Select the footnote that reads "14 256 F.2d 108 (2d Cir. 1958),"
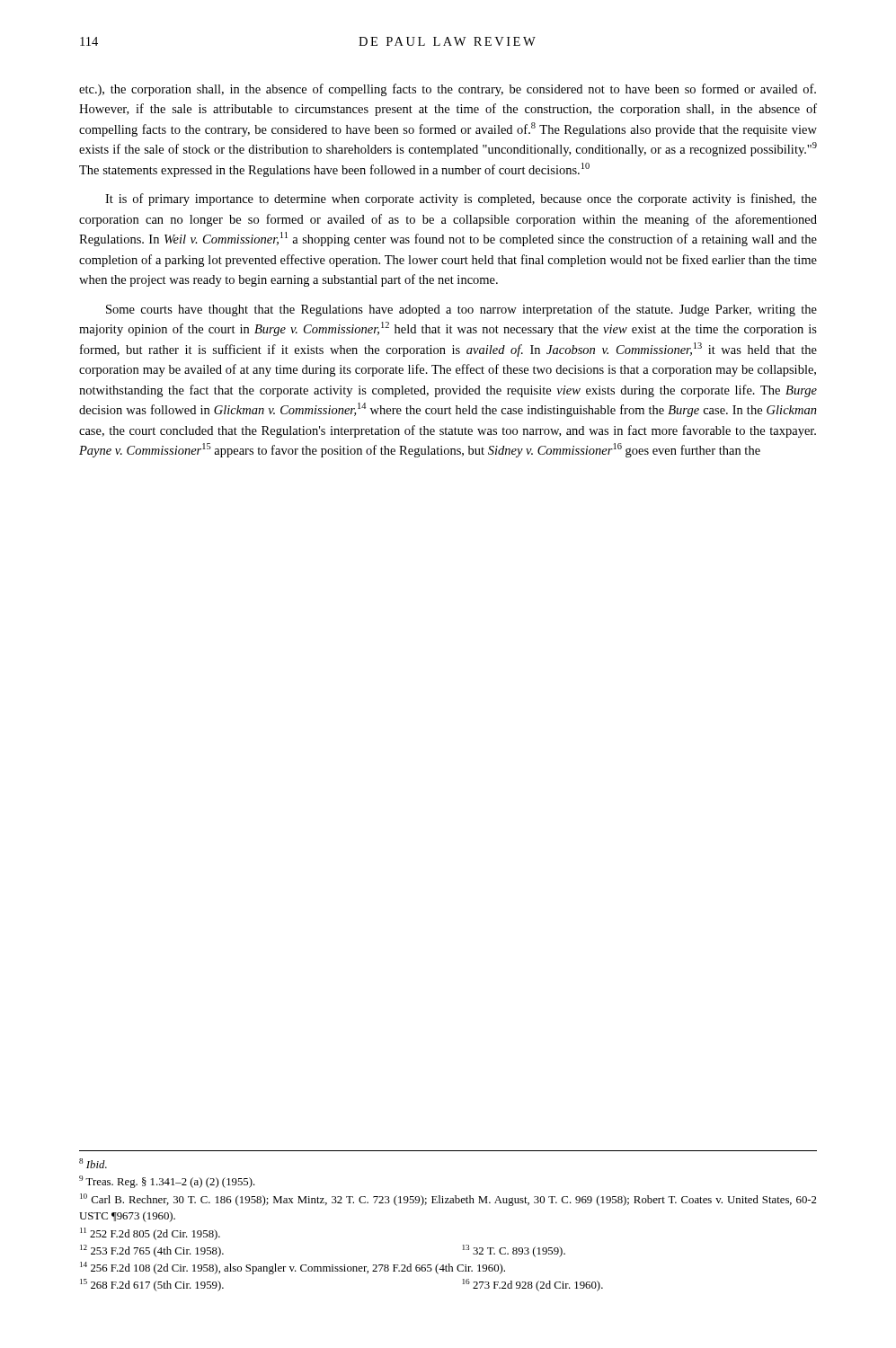This screenshot has height=1348, width=896. (x=293, y=1267)
